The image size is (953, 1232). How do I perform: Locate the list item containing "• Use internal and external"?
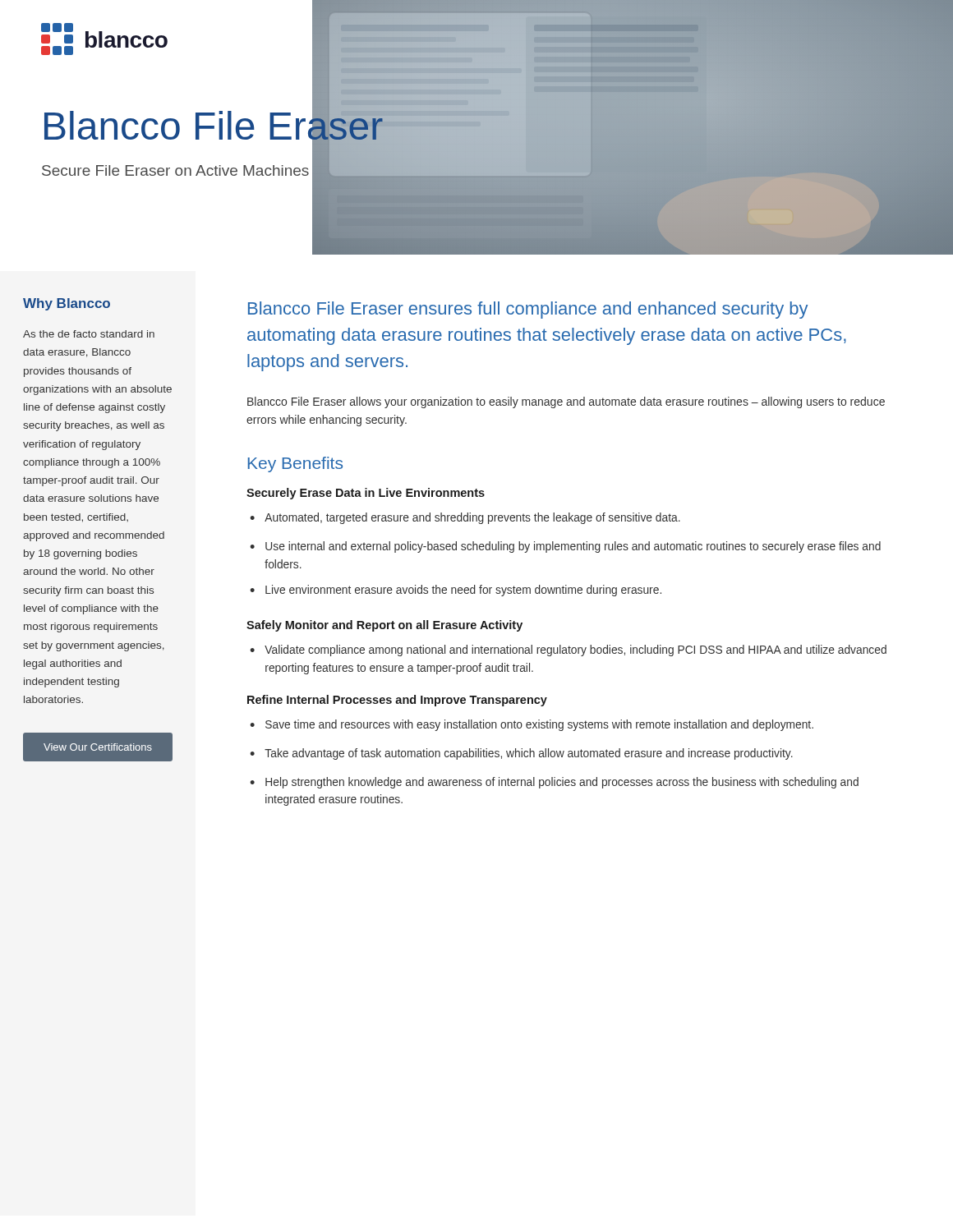point(569,556)
